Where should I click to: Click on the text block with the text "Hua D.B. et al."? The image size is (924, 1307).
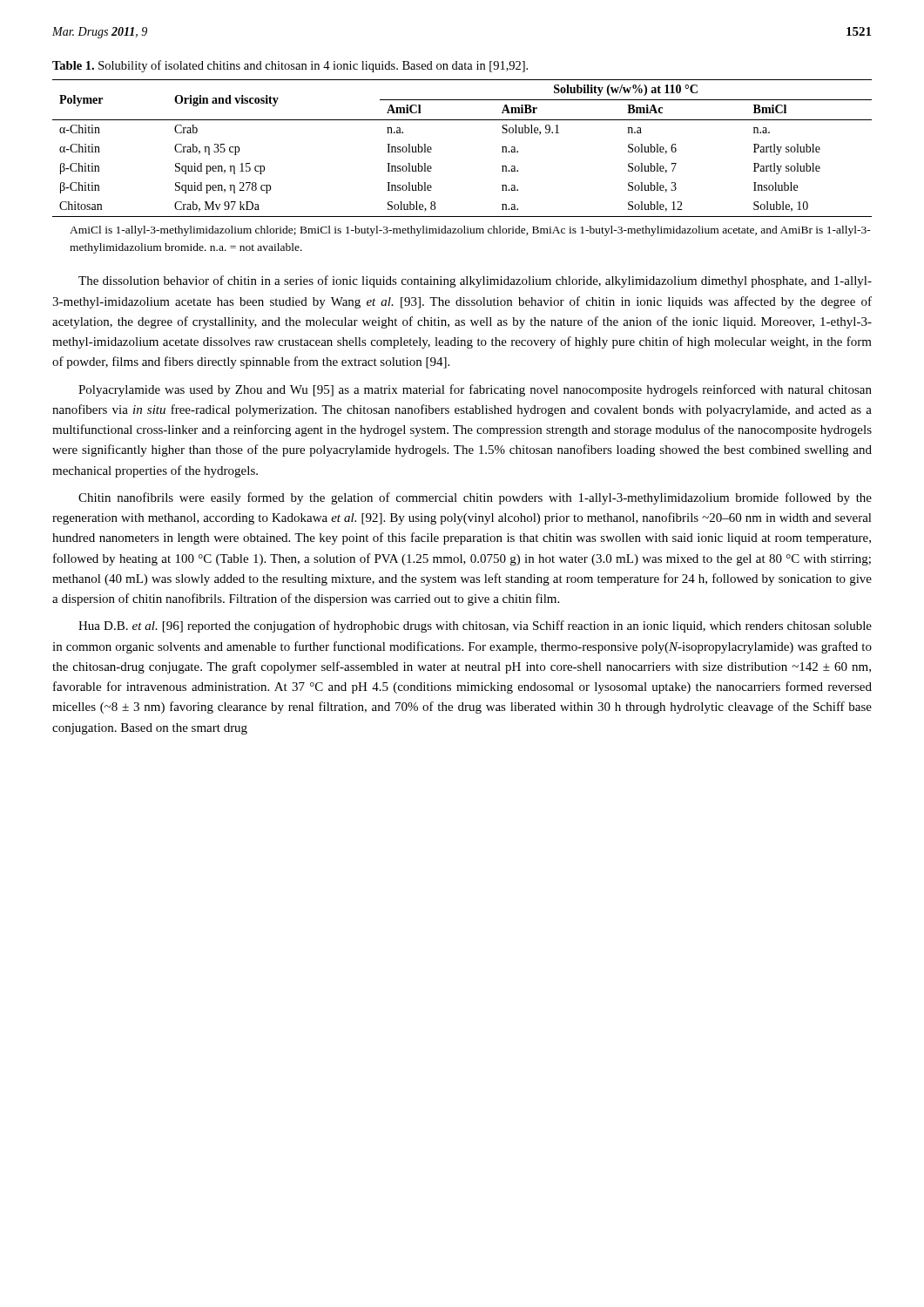(x=462, y=677)
